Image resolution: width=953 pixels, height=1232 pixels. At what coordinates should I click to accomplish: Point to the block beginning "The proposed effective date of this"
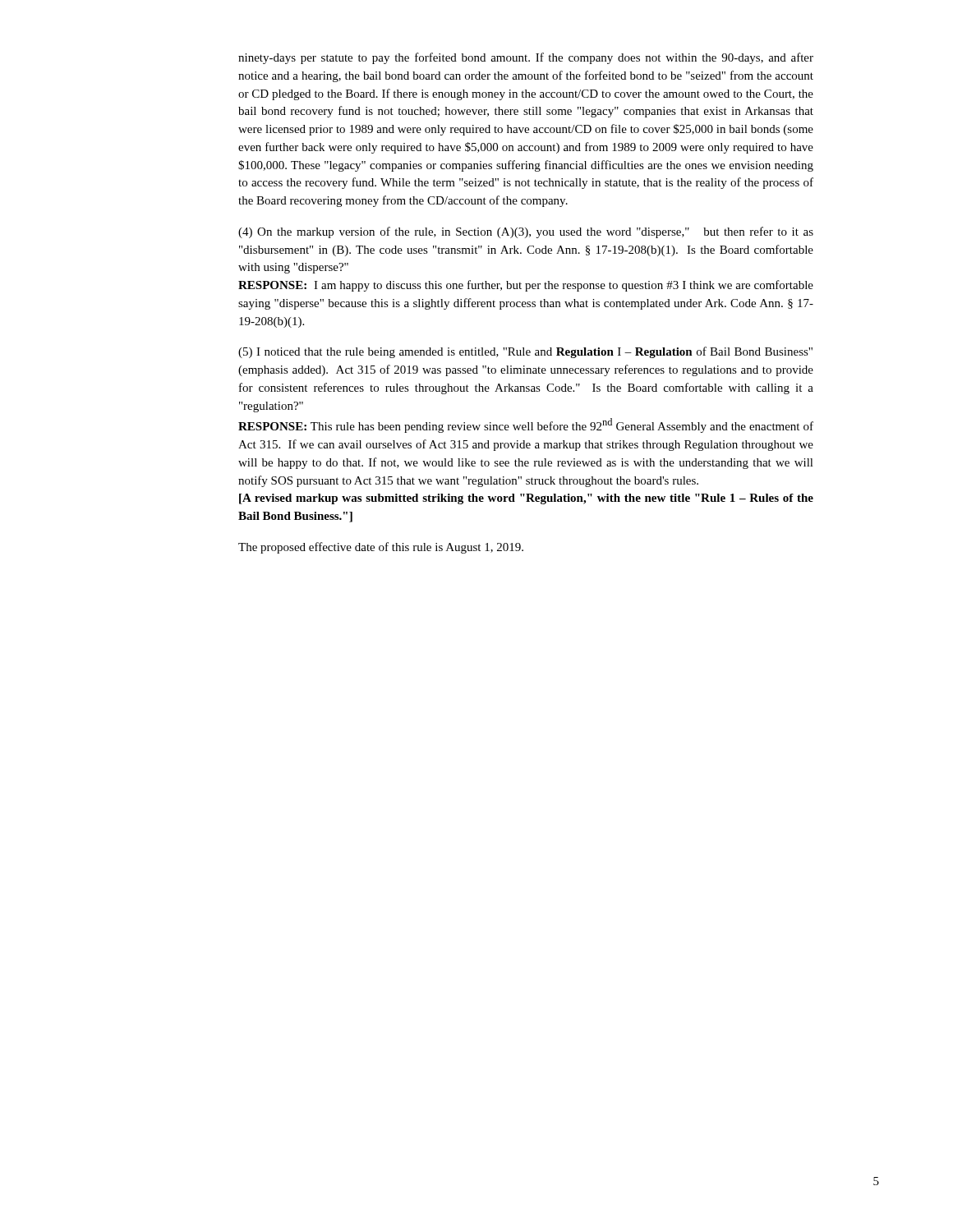pos(381,547)
